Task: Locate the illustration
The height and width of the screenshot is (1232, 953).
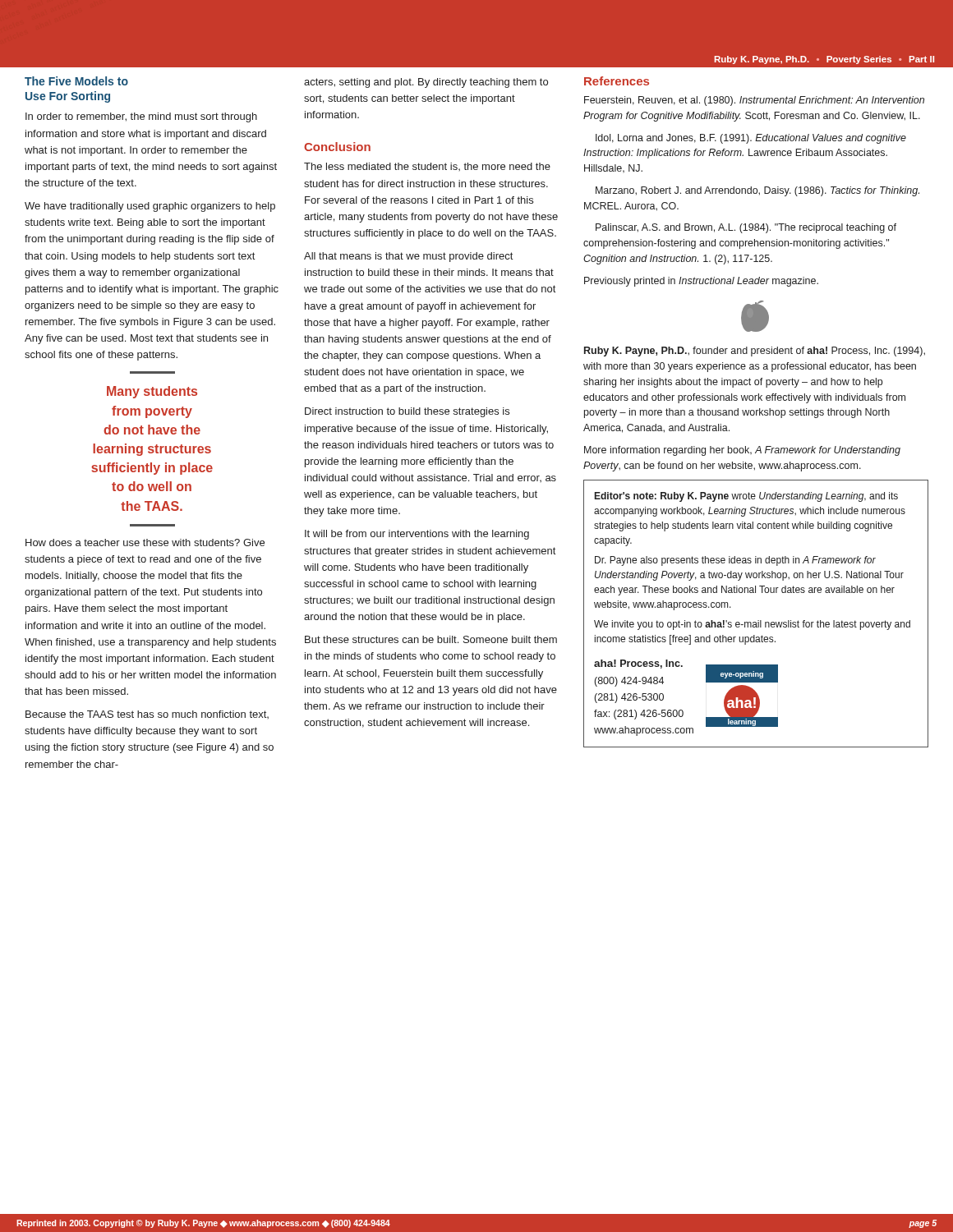Action: click(x=756, y=316)
